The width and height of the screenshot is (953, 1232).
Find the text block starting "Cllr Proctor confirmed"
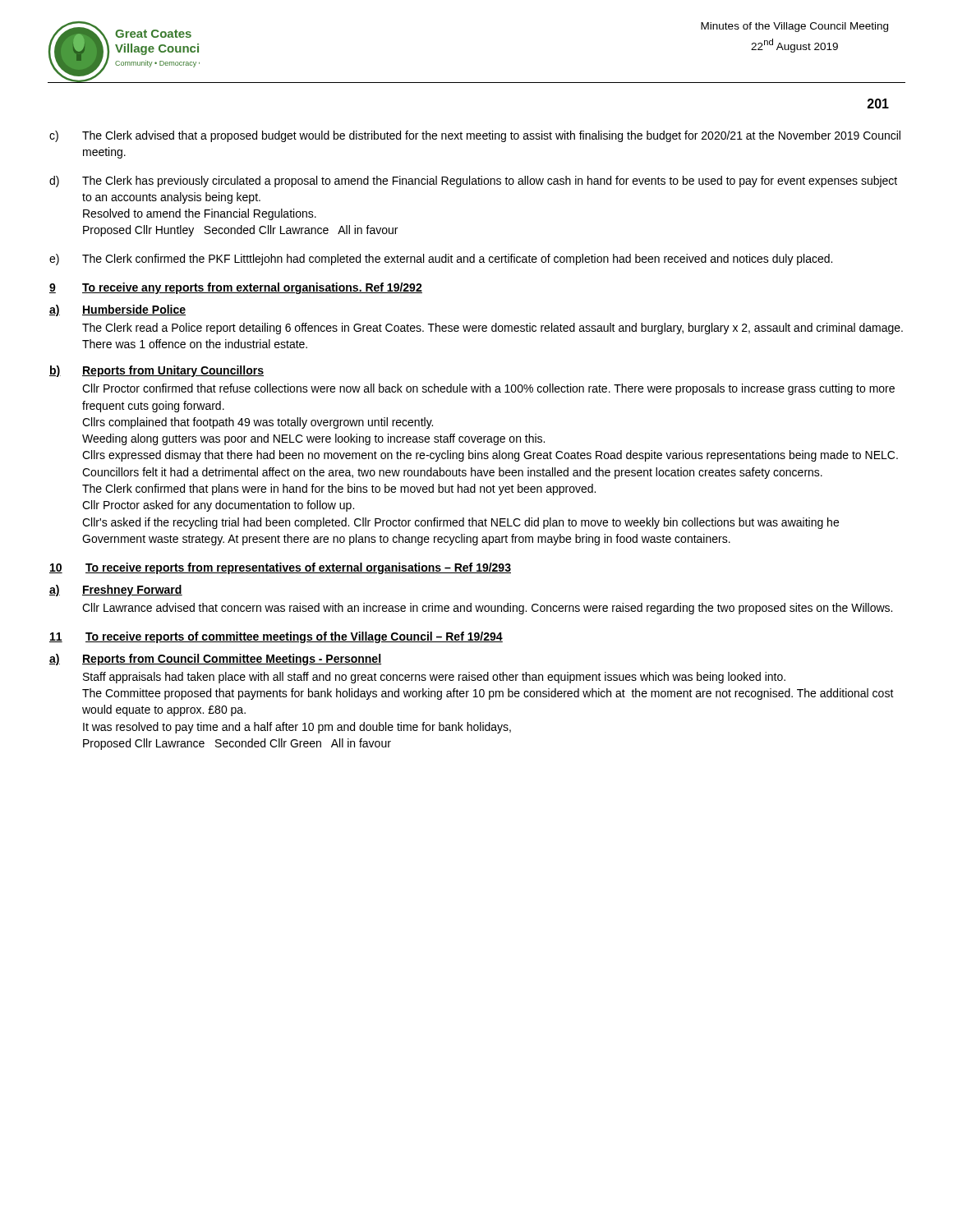point(488,389)
